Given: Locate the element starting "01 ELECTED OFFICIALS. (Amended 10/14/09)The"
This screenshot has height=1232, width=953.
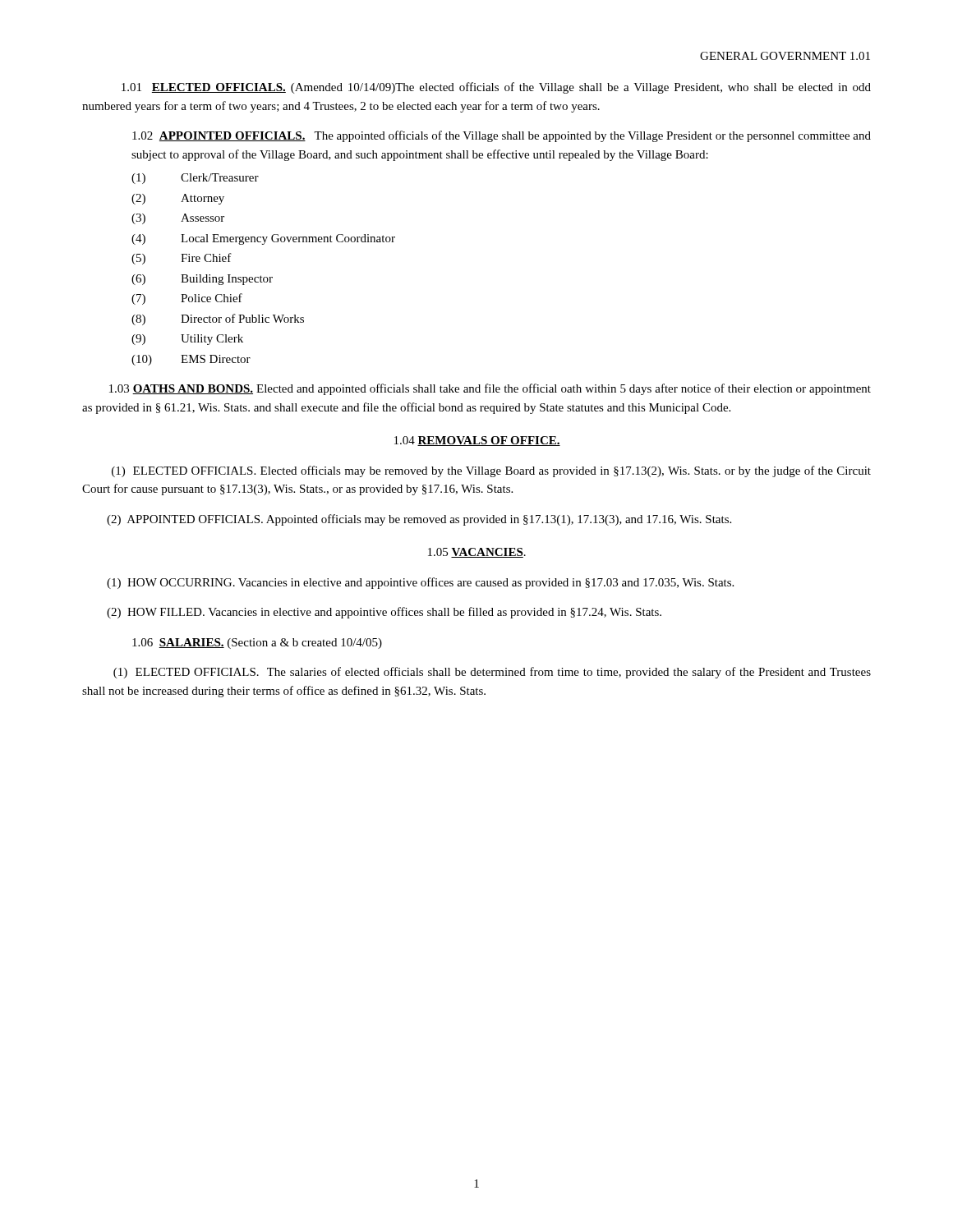Looking at the screenshot, I should click(476, 96).
